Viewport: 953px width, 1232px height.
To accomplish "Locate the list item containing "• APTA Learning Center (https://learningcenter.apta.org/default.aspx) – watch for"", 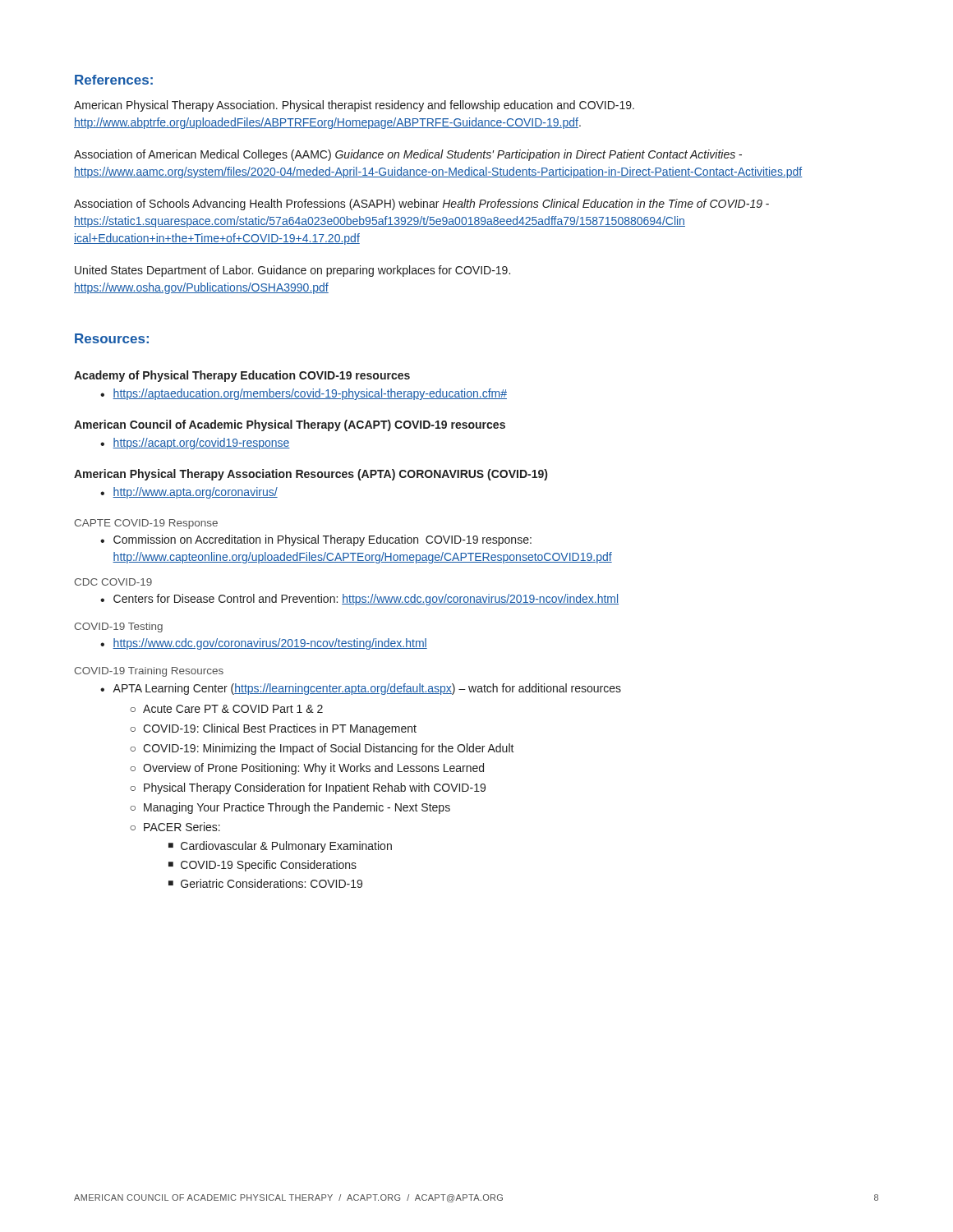I will (x=361, y=788).
